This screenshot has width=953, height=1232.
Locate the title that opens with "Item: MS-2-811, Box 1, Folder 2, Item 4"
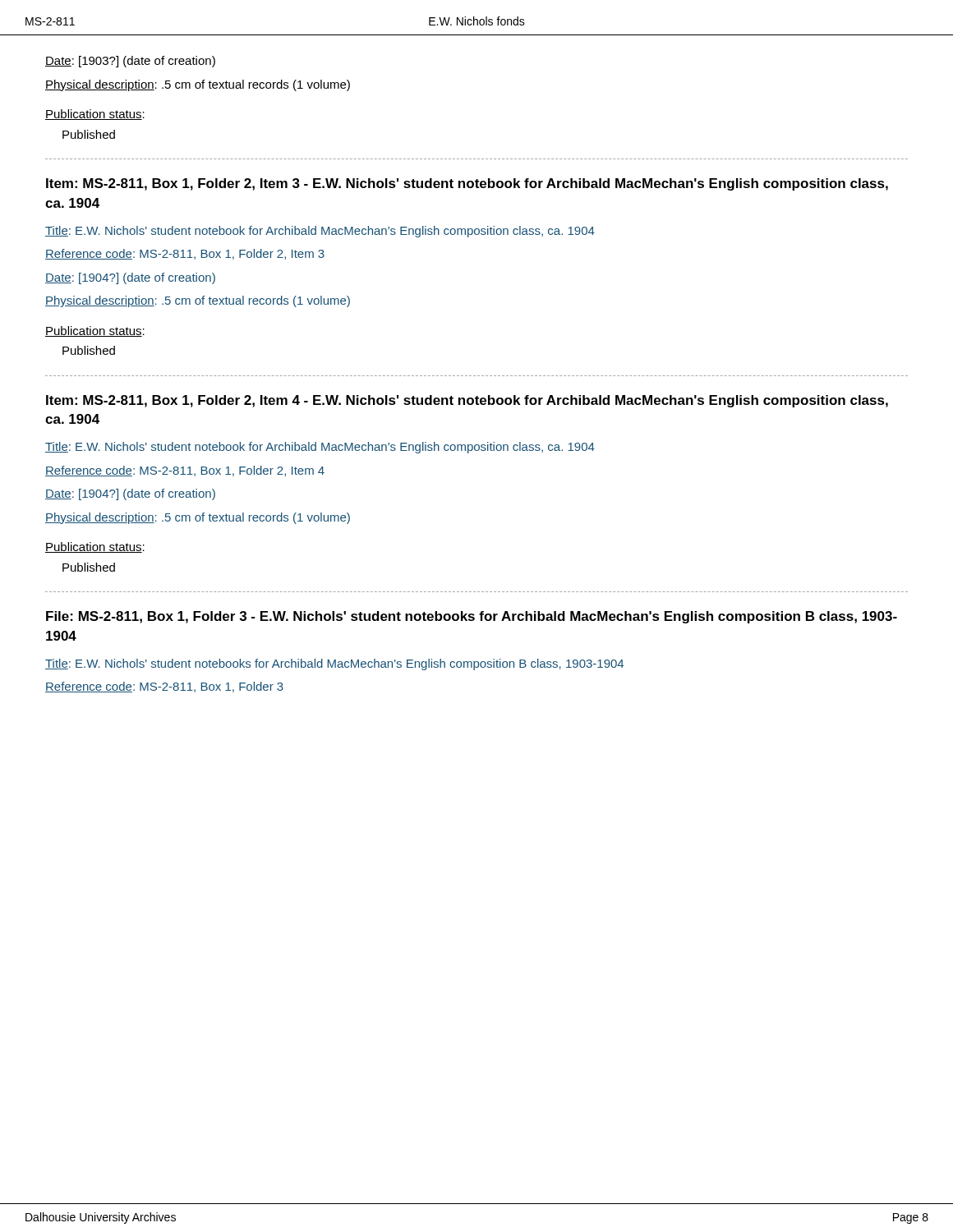467,410
